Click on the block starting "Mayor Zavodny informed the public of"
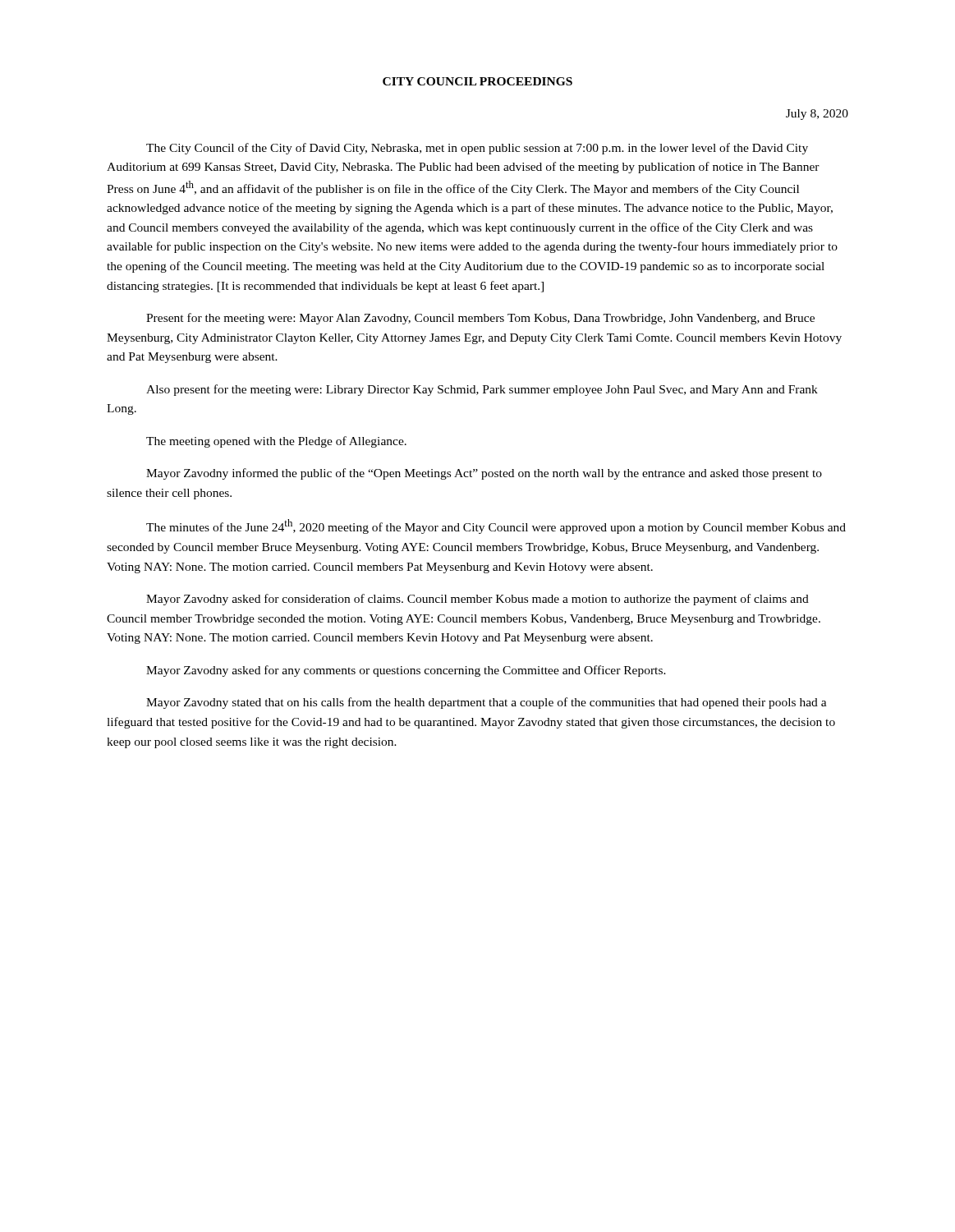The width and height of the screenshot is (955, 1232). click(x=464, y=483)
